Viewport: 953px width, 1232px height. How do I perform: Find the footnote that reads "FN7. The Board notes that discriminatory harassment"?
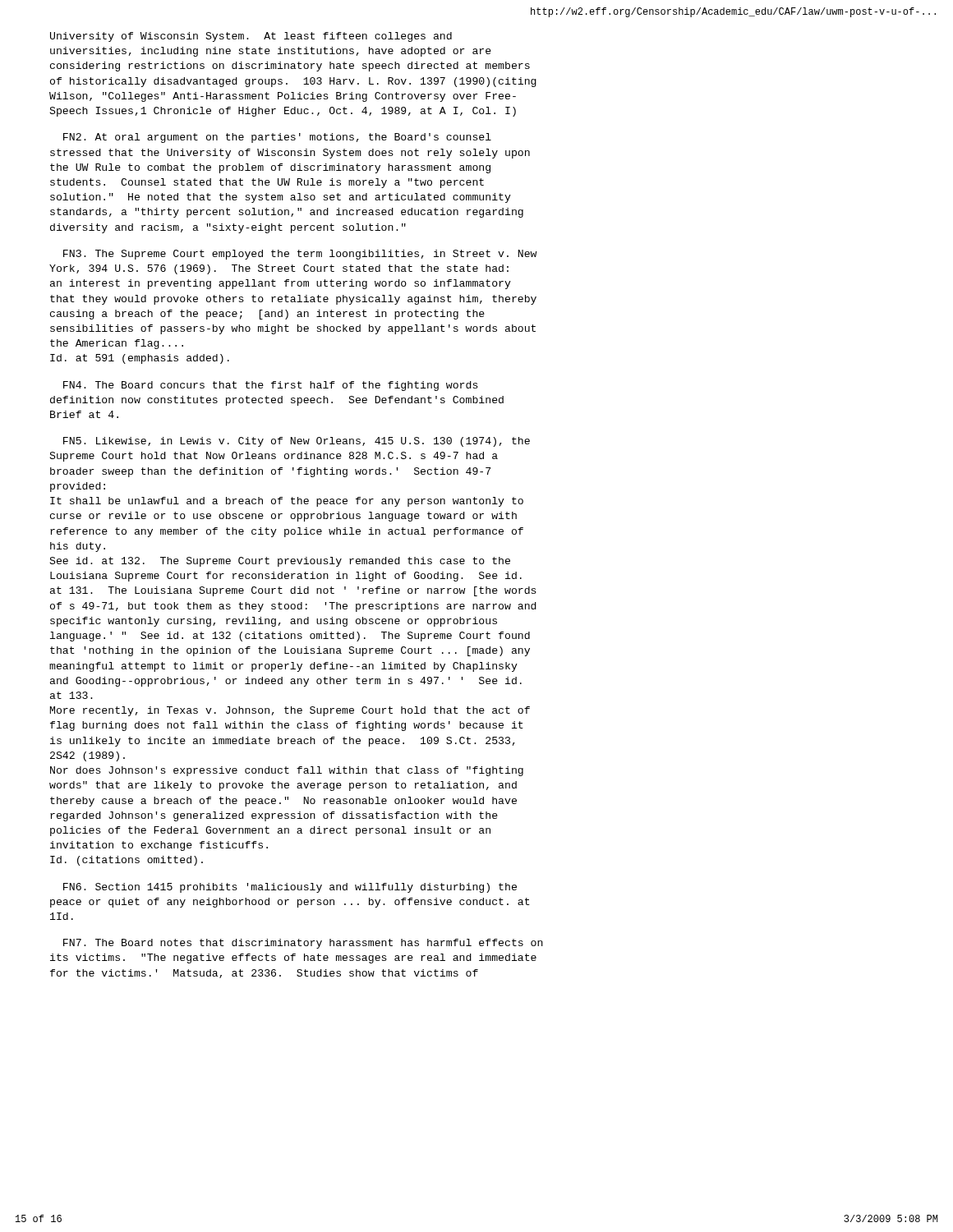[296, 958]
